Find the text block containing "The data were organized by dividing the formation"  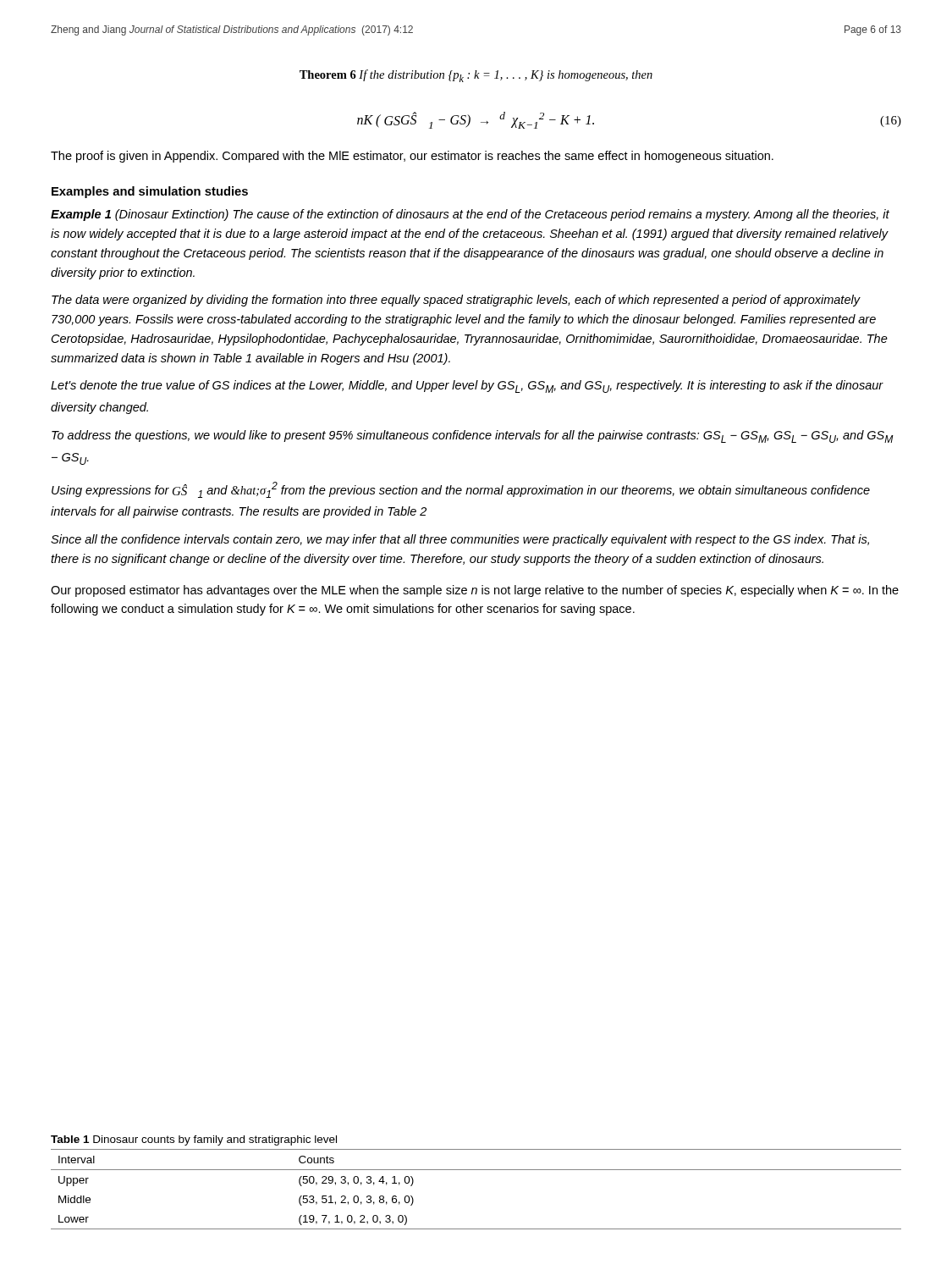[x=469, y=329]
